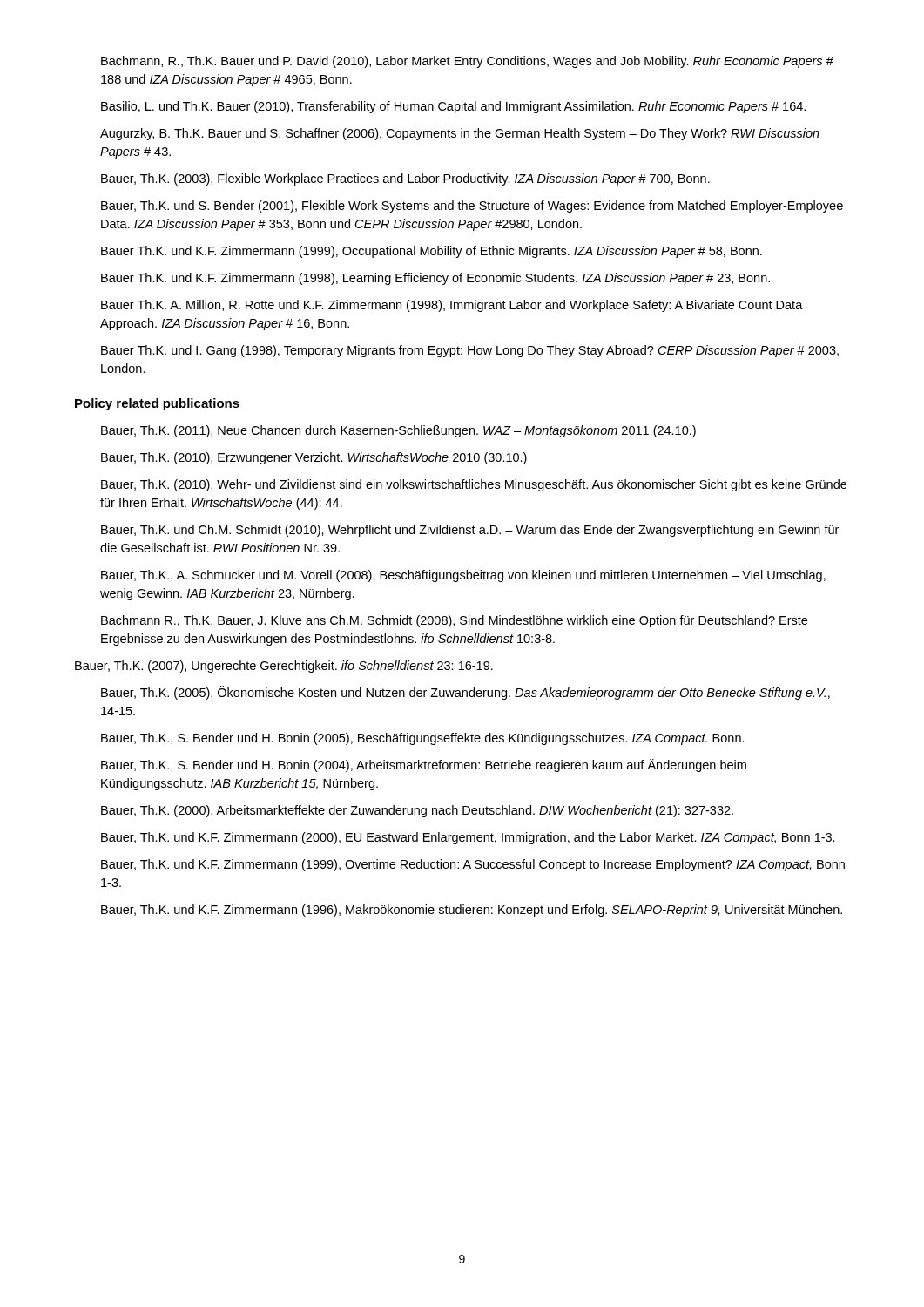Find the list item with the text "Bauer, Th.K., A."
The image size is (924, 1307).
463,584
